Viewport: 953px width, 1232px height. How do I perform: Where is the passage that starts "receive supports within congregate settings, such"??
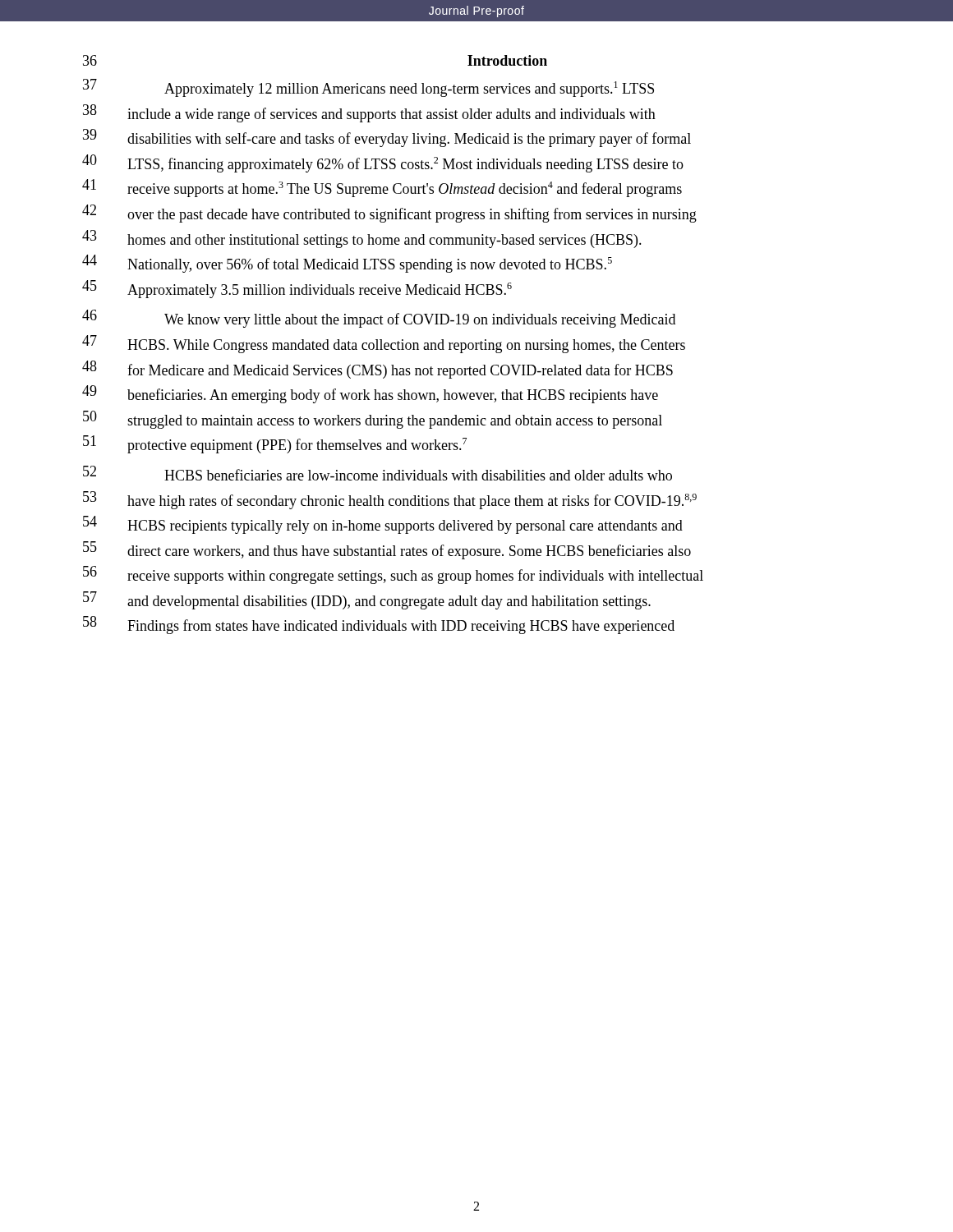pos(415,576)
